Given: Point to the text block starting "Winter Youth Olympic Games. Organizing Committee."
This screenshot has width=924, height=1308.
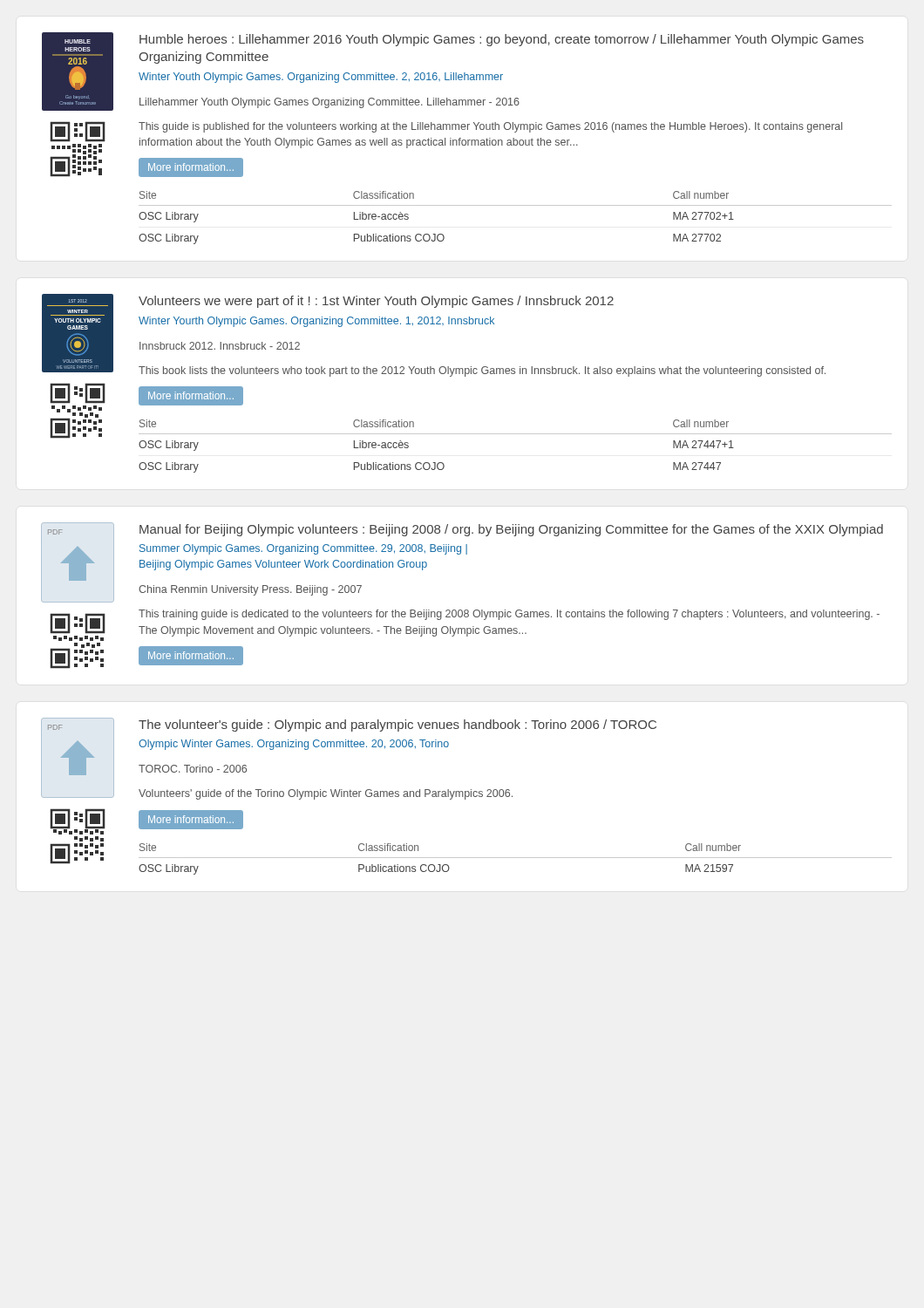Looking at the screenshot, I should (x=321, y=78).
